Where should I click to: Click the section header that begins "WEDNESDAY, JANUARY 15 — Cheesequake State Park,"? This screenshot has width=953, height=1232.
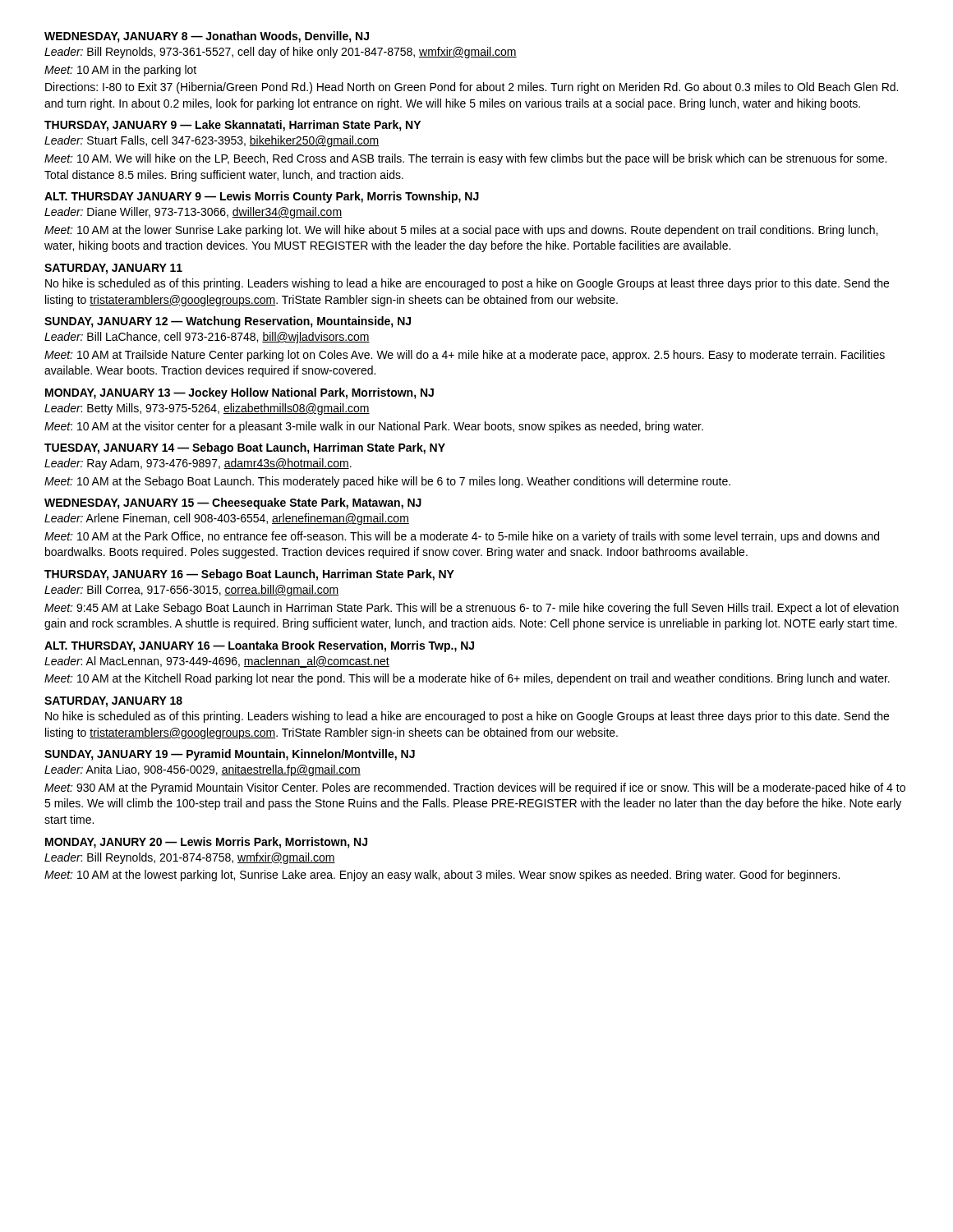pyautogui.click(x=233, y=503)
